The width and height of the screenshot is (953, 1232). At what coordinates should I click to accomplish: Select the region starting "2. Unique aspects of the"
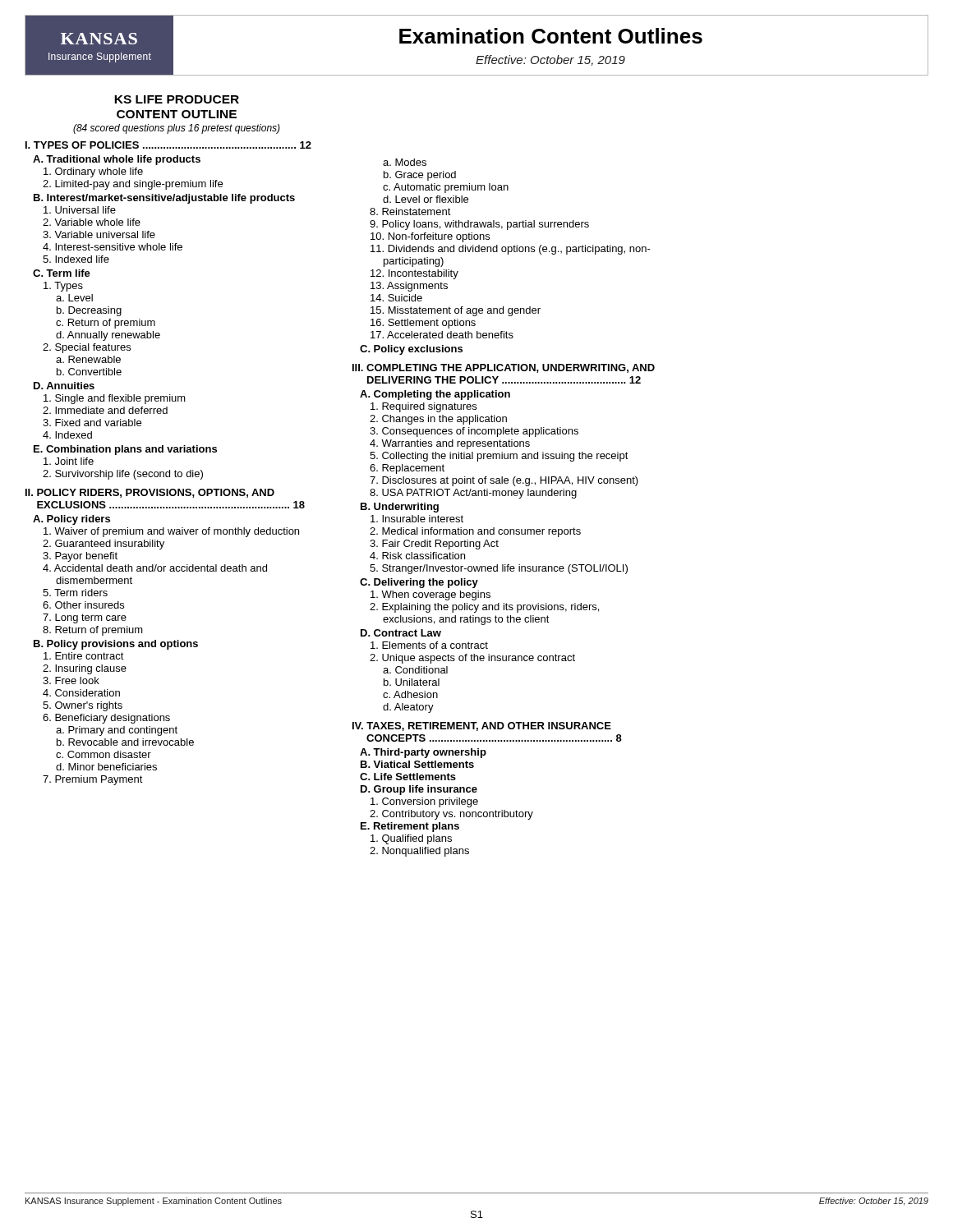pos(472,658)
